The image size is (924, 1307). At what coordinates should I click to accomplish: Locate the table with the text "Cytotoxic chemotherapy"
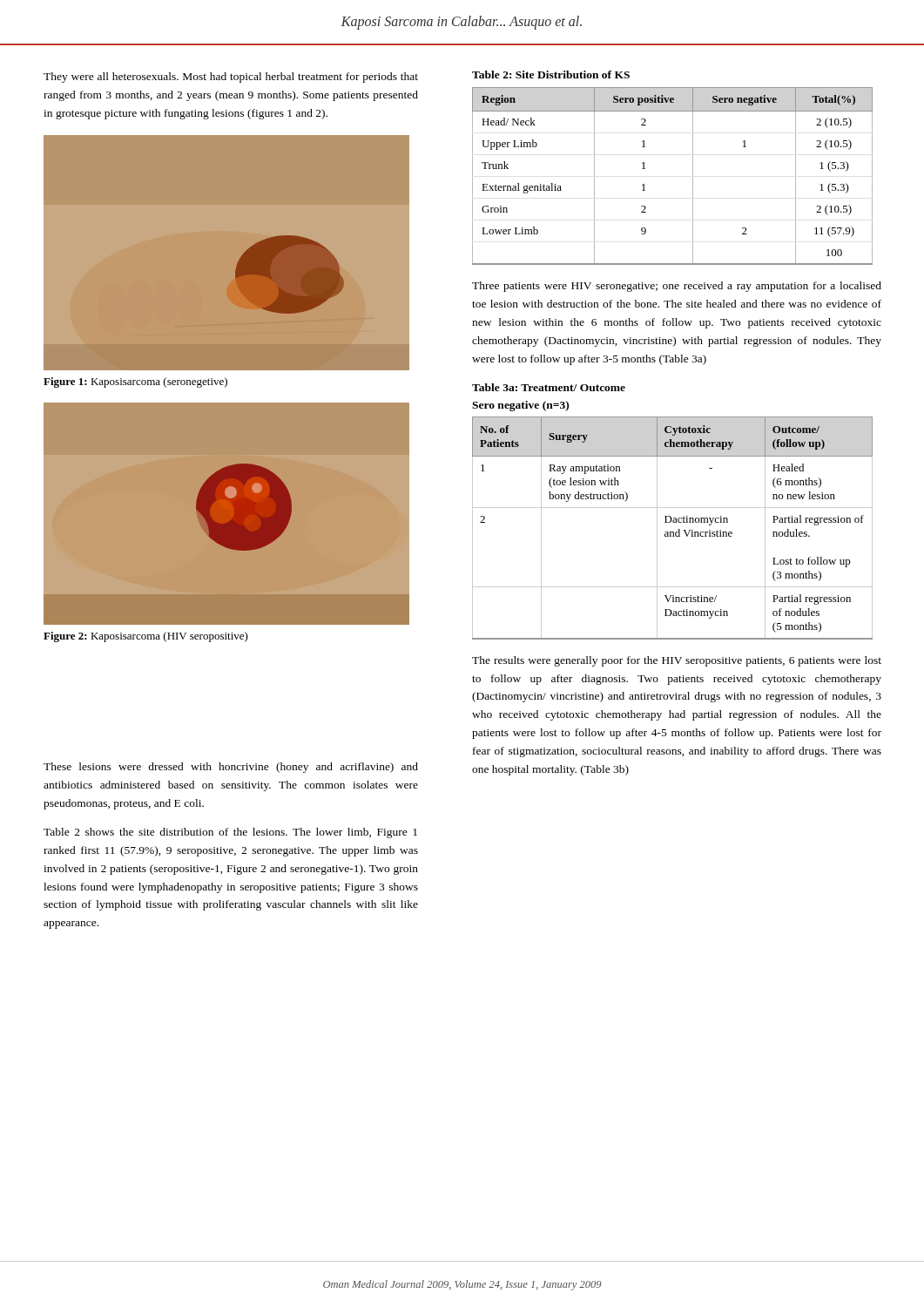point(677,528)
